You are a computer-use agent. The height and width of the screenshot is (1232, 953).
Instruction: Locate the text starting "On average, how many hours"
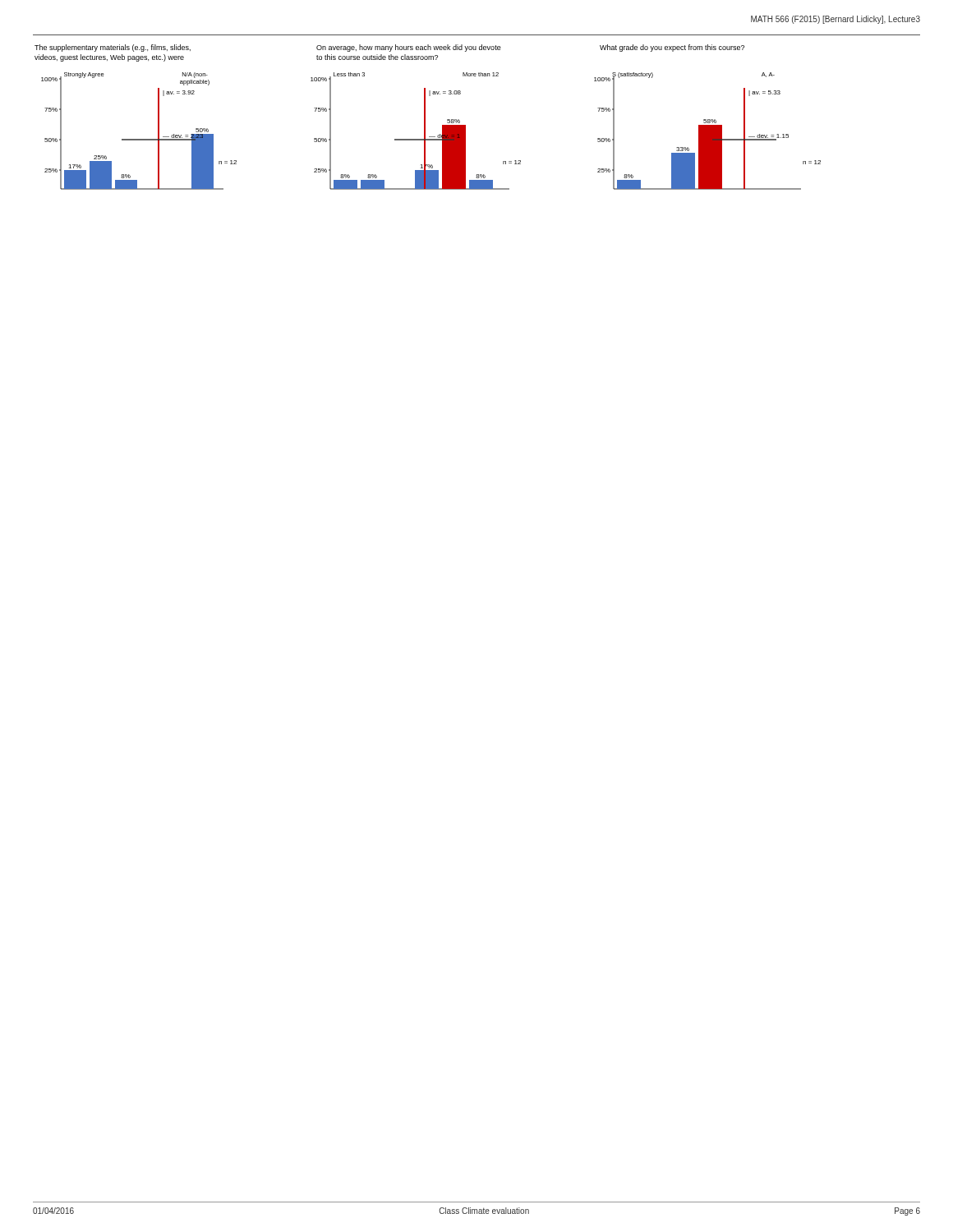pos(409,53)
